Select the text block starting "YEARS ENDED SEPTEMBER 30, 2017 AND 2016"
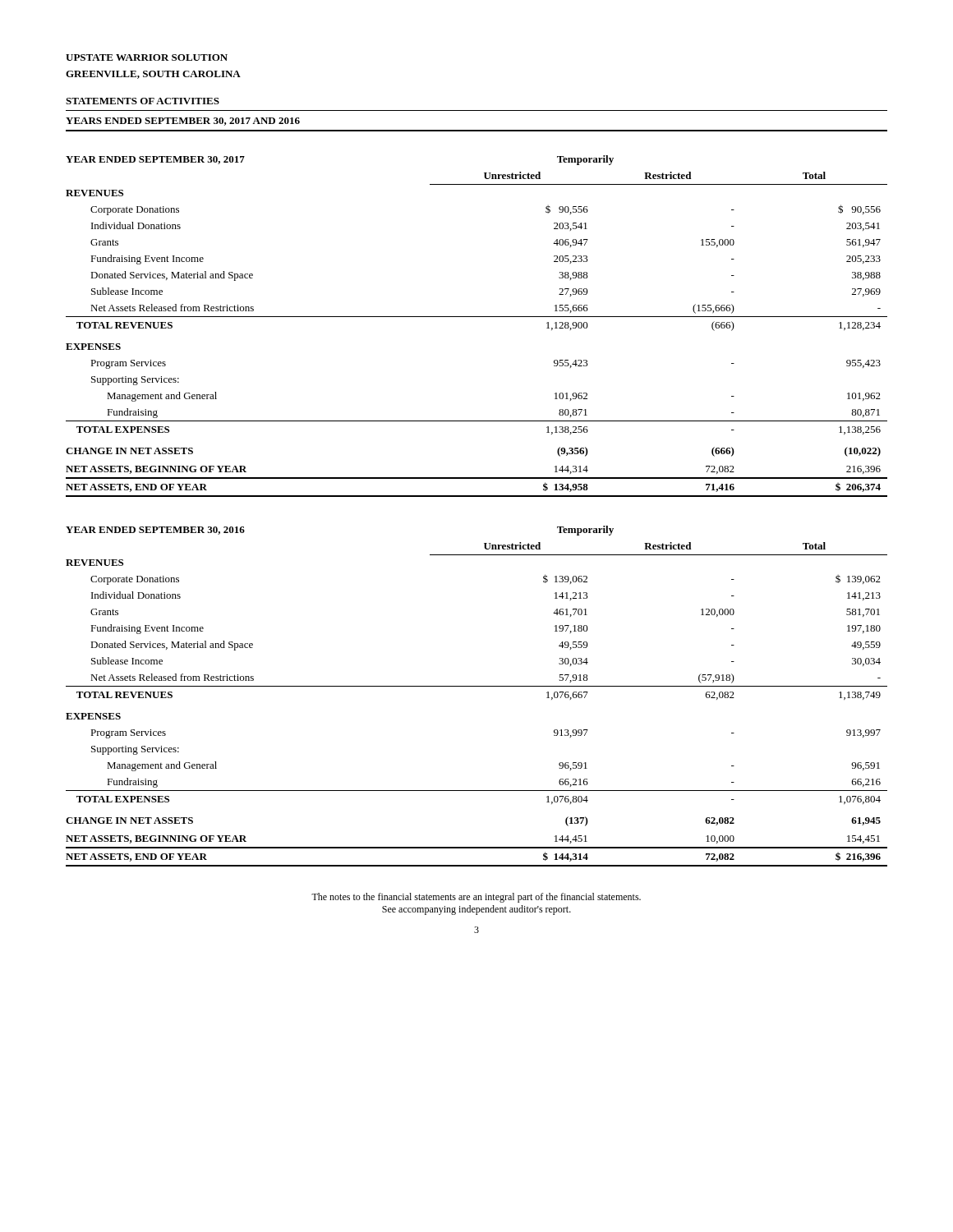Image resolution: width=953 pixels, height=1232 pixels. pos(476,123)
